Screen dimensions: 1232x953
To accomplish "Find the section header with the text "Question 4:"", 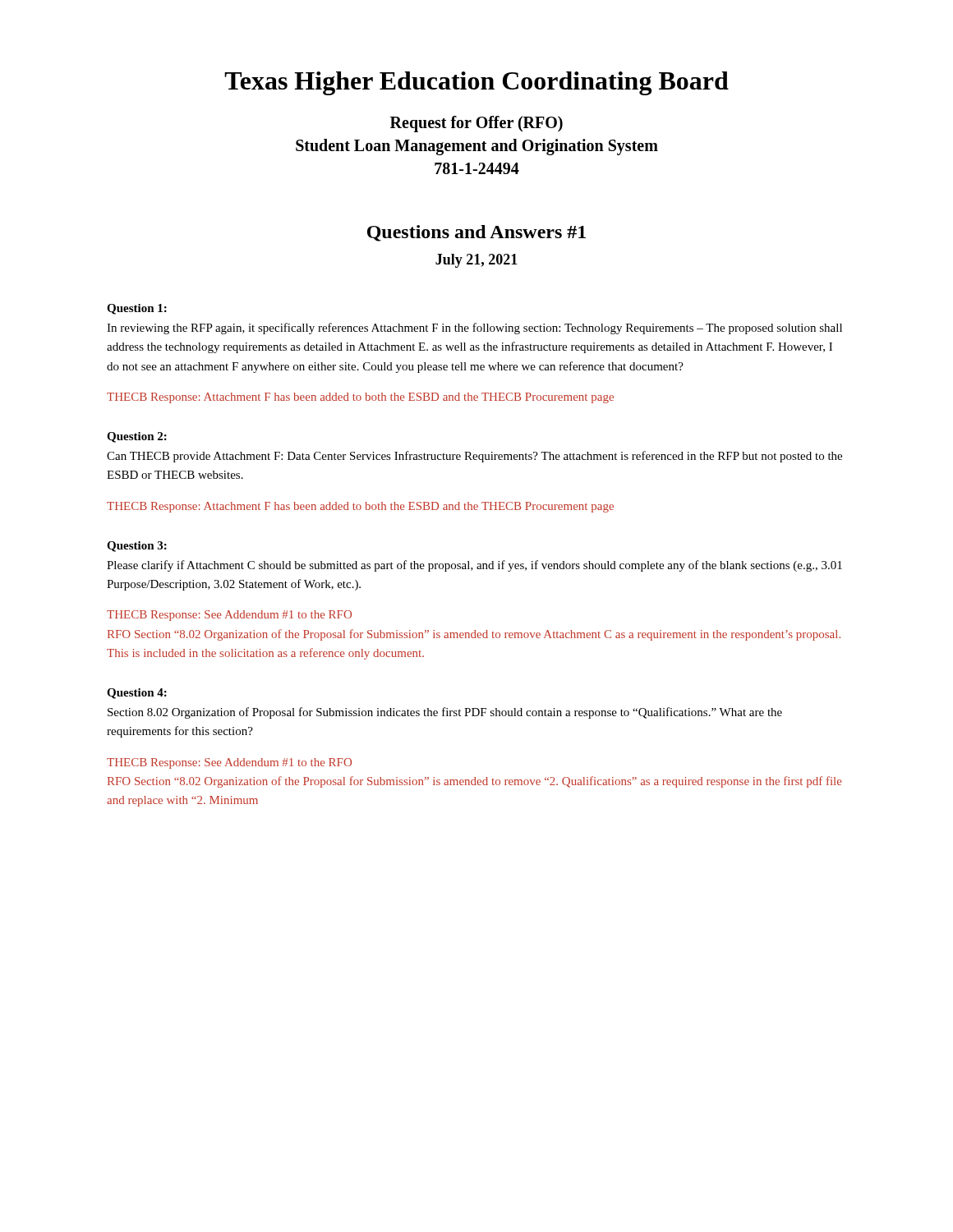I will pos(137,694).
